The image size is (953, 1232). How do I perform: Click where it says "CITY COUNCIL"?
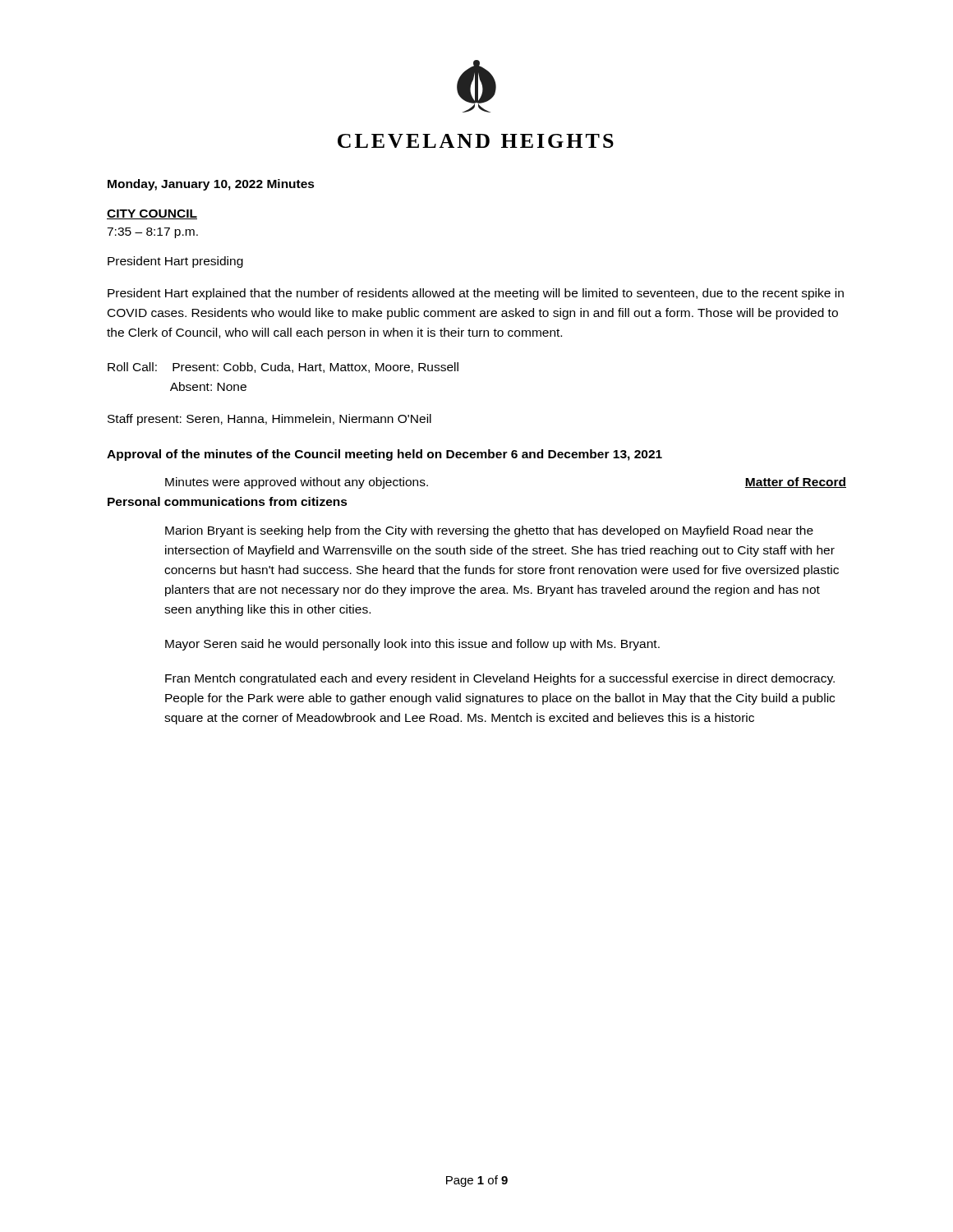click(x=152, y=213)
